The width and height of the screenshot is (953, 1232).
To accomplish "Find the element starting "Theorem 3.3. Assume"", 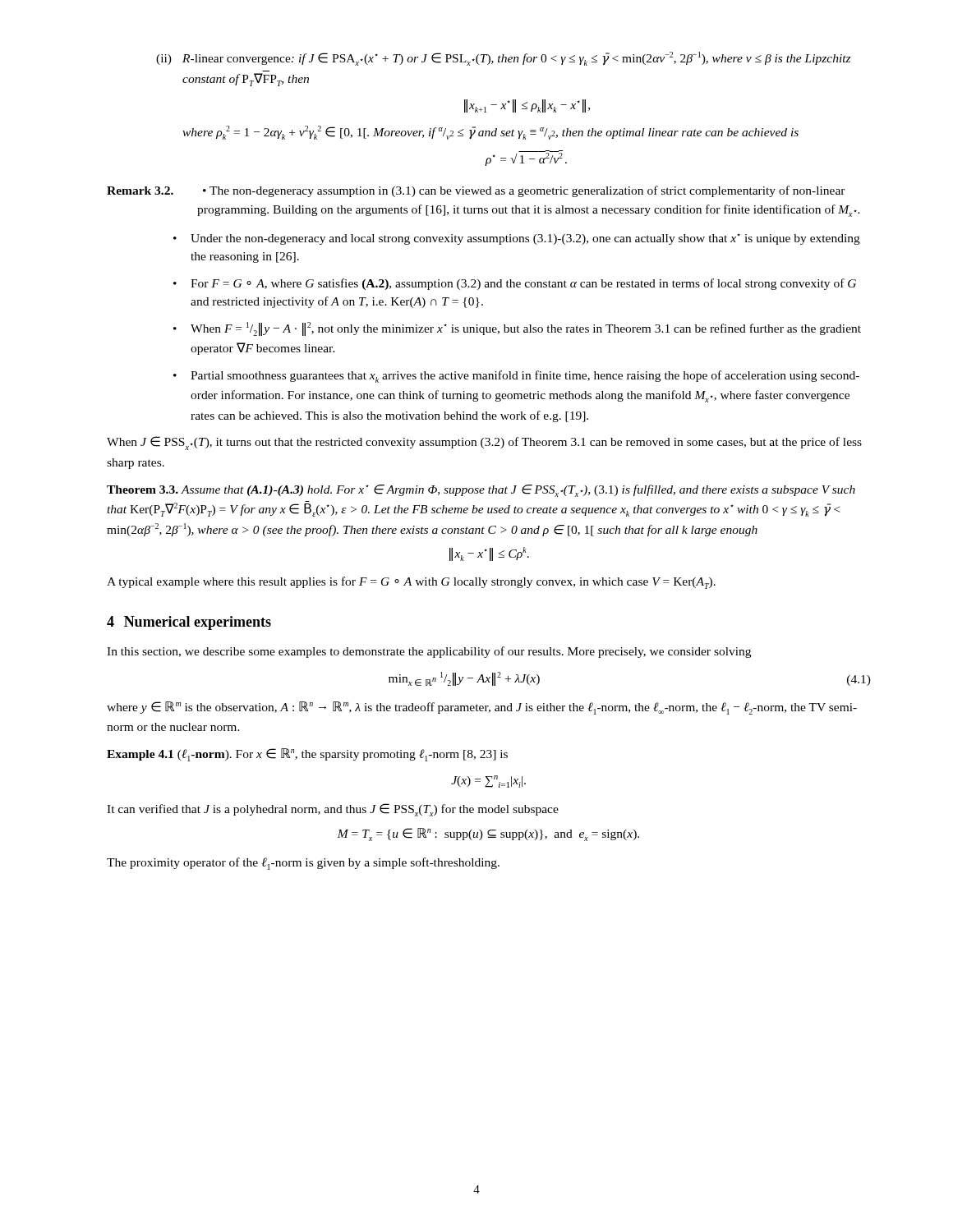I will pos(489,523).
